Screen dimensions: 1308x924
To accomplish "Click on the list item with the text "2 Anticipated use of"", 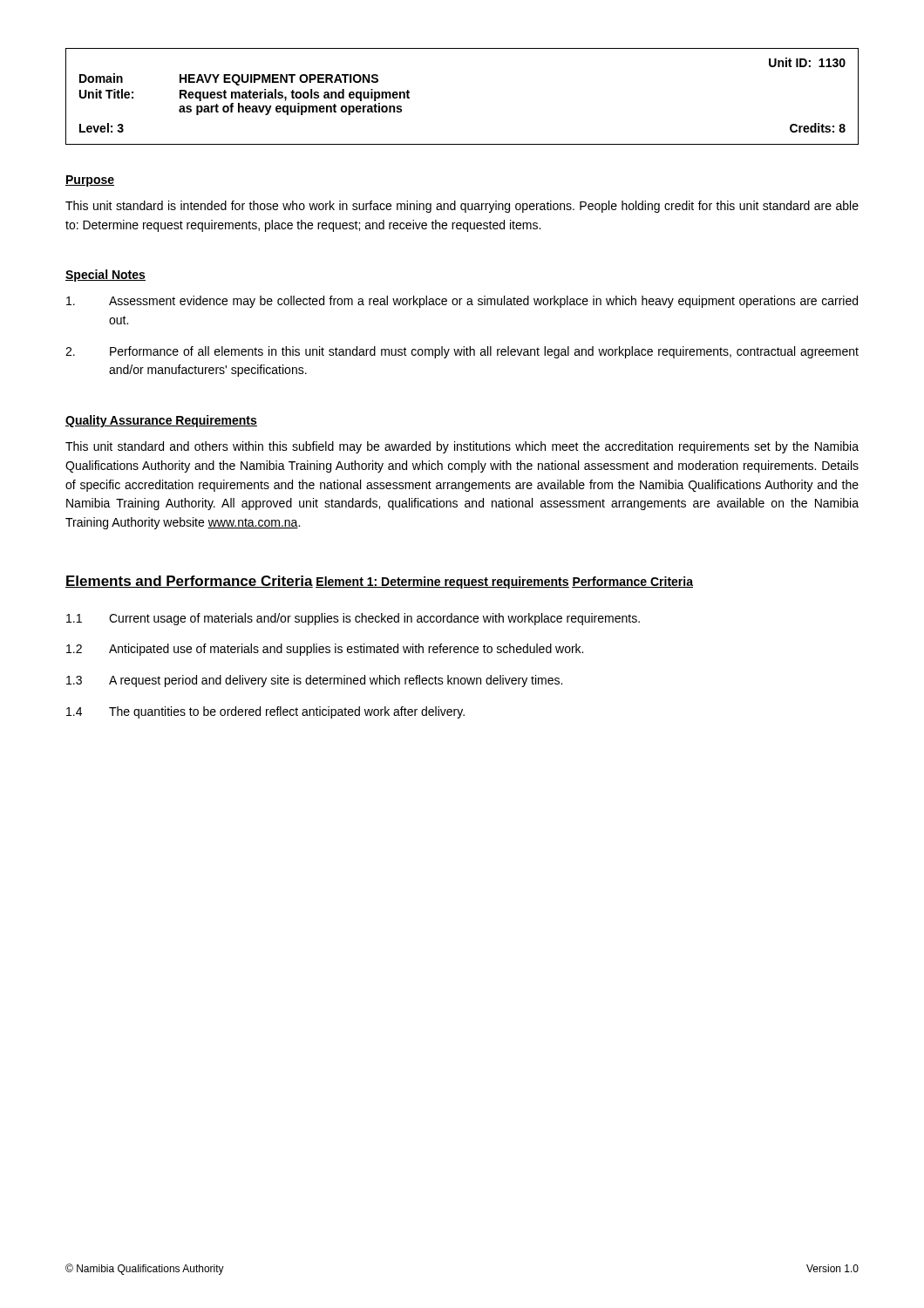I will pyautogui.click(x=325, y=650).
